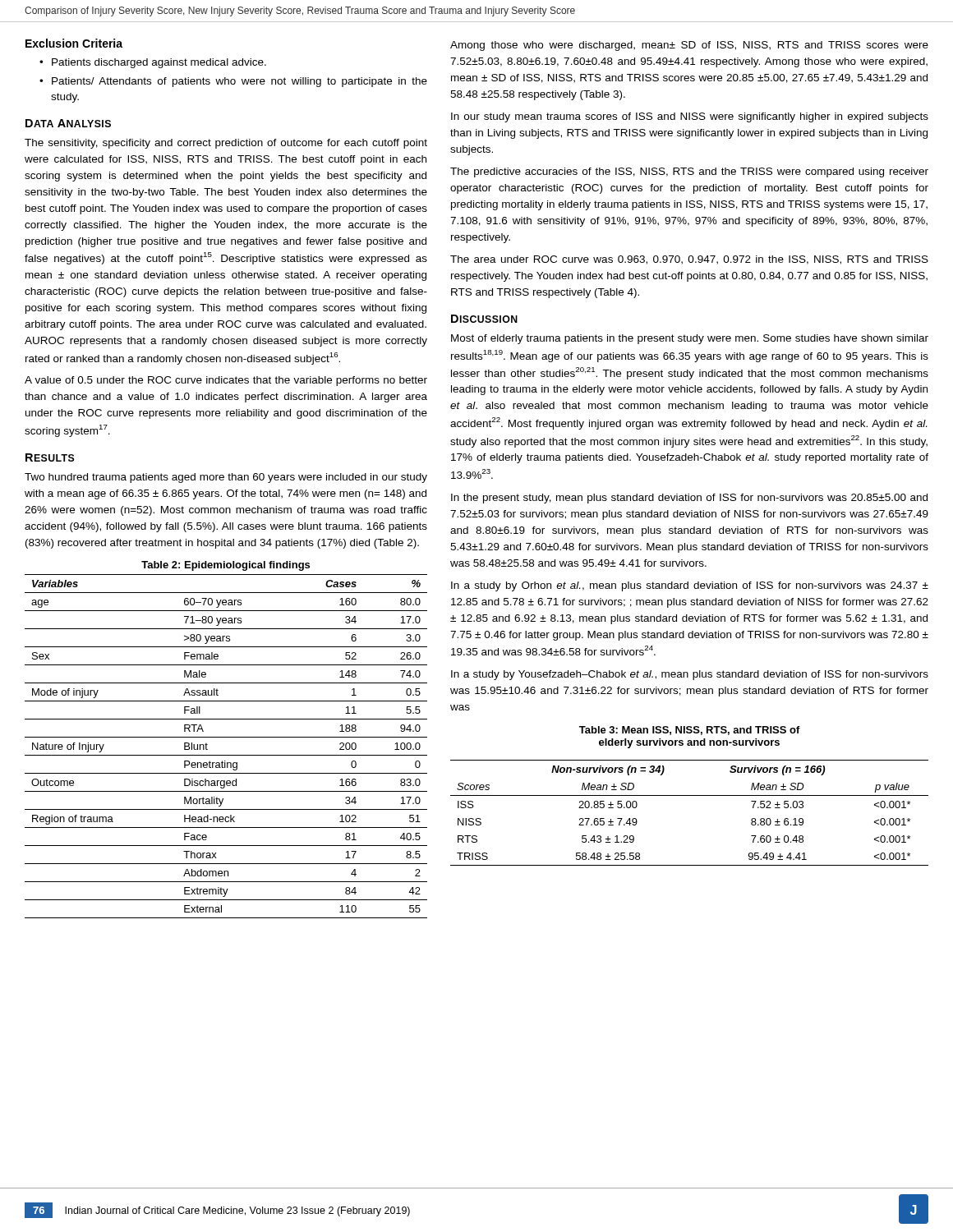The height and width of the screenshot is (1232, 953).
Task: Find the text block that says "Most of elderly trauma patients"
Action: click(x=689, y=407)
